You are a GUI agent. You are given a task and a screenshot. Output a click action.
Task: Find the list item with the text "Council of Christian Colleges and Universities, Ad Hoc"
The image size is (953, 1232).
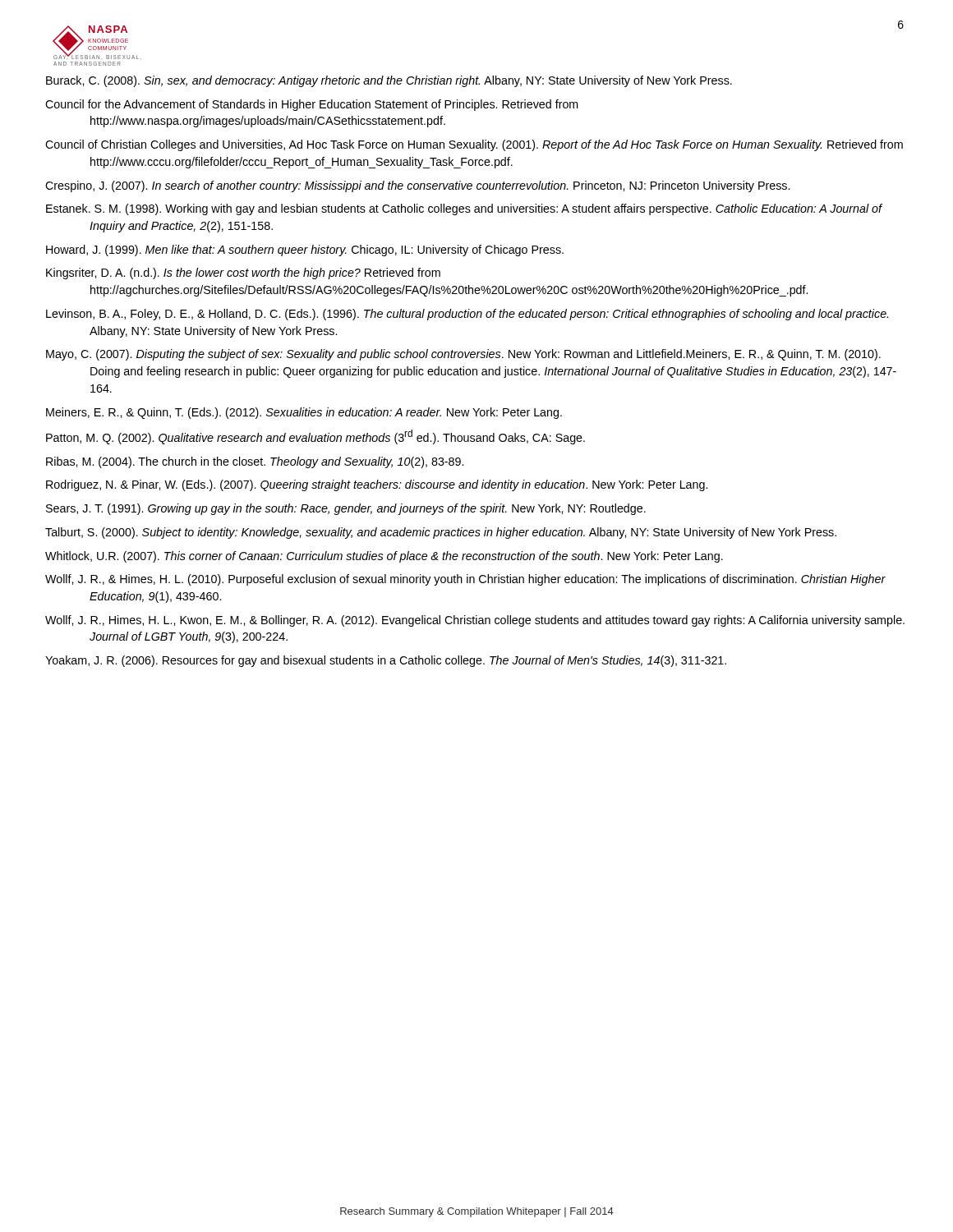[x=474, y=153]
